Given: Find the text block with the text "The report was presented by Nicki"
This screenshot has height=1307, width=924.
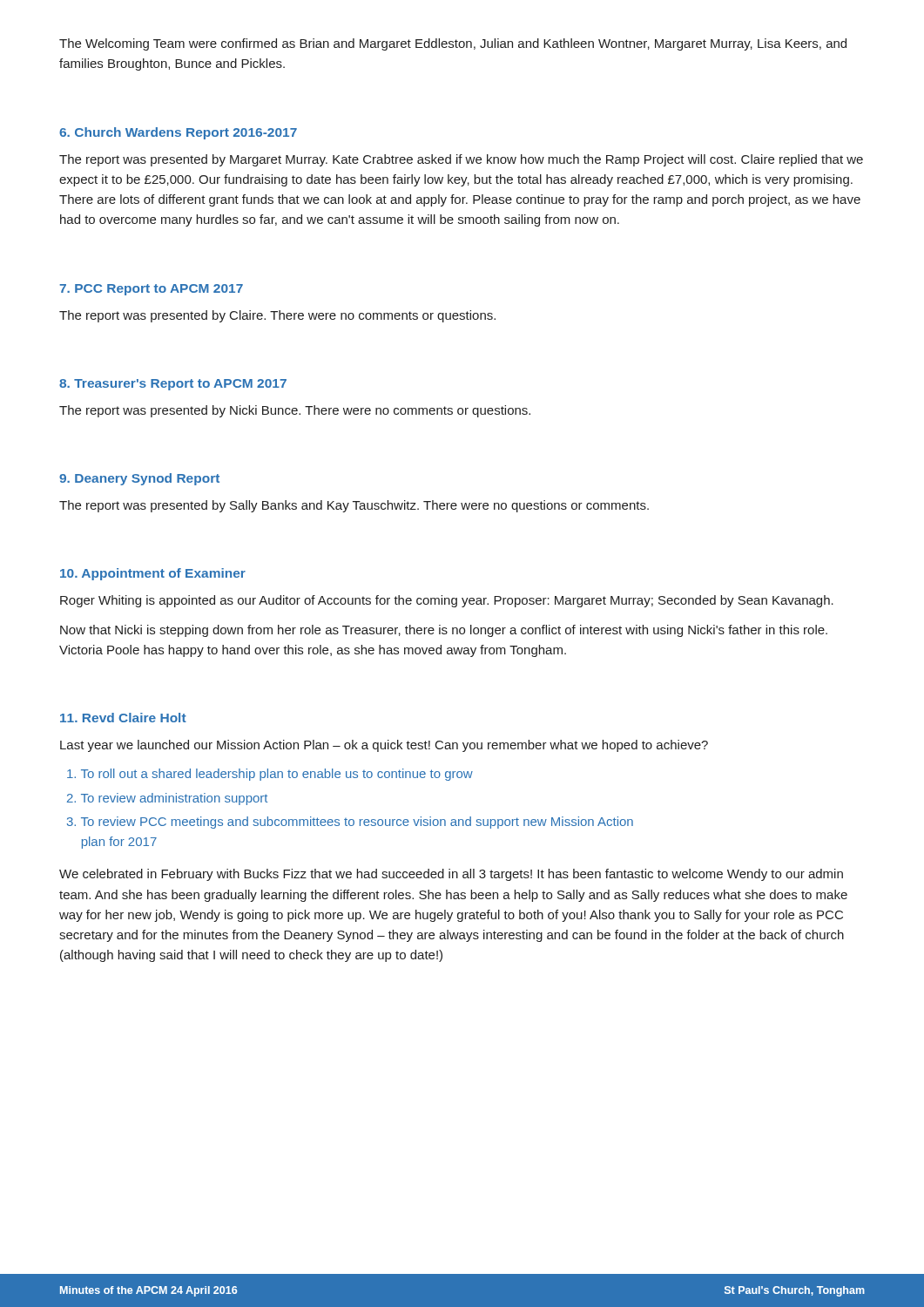Looking at the screenshot, I should click(295, 410).
